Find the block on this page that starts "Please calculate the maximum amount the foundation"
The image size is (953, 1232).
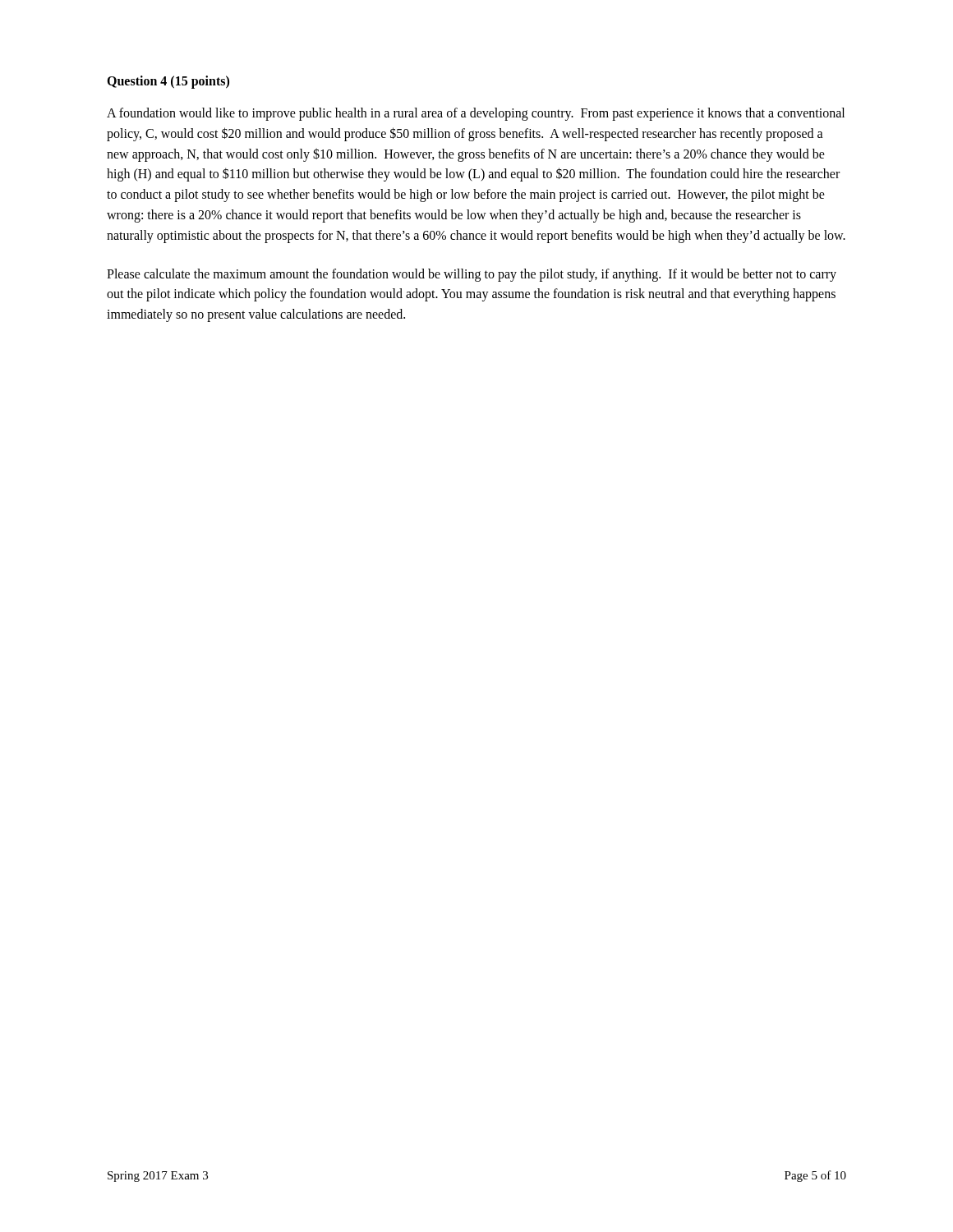[472, 294]
